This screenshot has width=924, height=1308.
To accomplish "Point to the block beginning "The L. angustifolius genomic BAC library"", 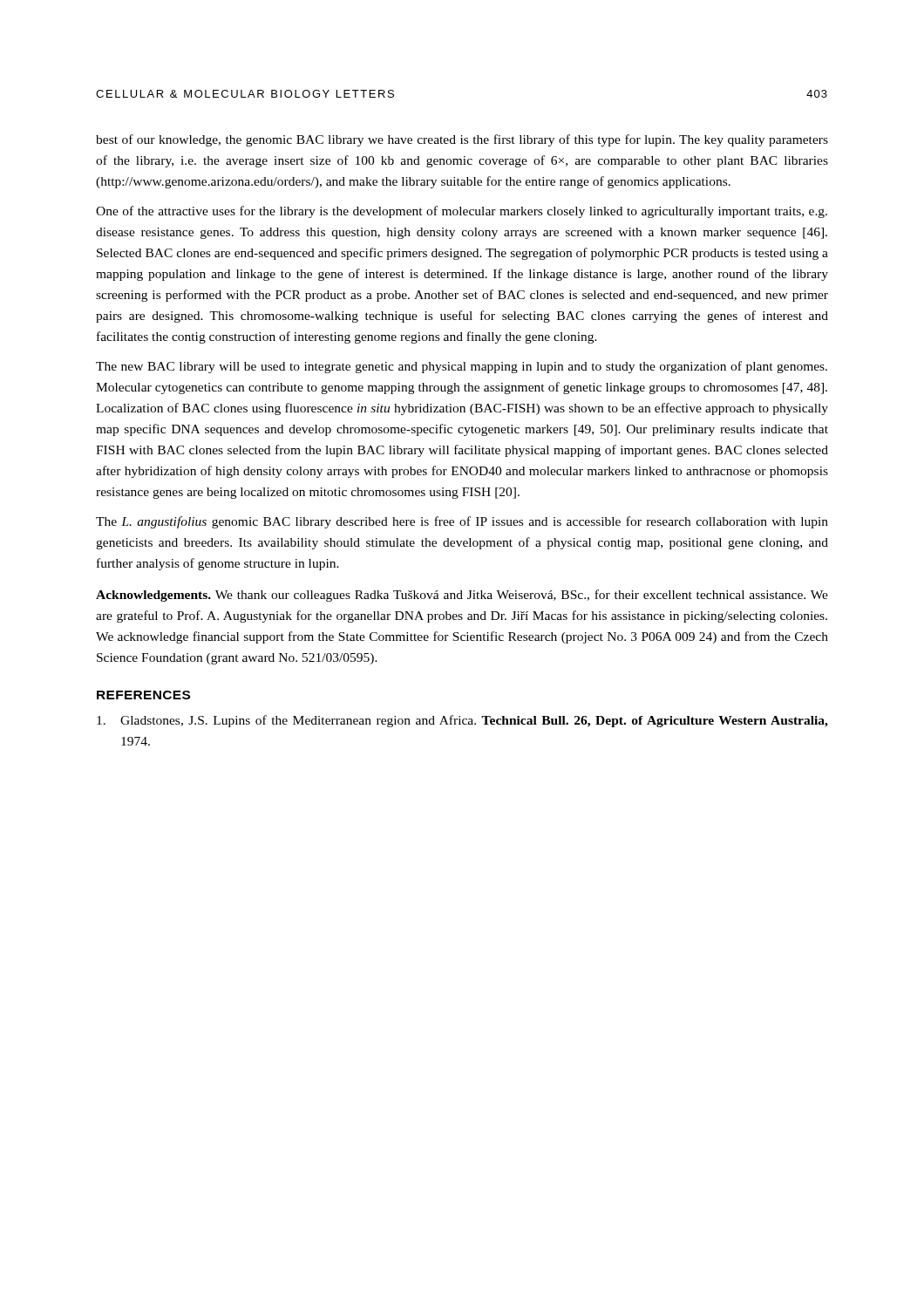I will (462, 542).
